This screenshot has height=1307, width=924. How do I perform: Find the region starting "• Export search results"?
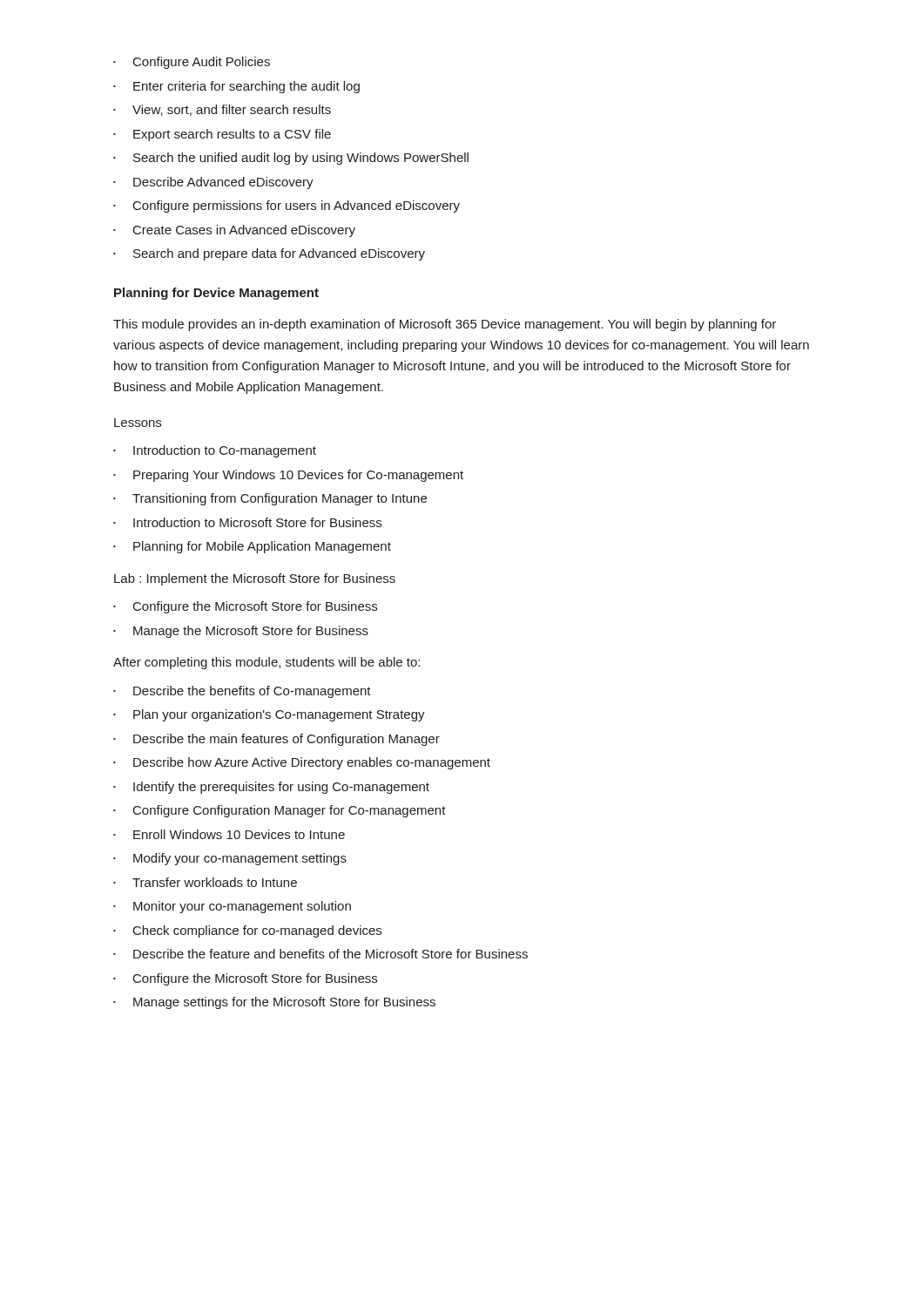(222, 135)
